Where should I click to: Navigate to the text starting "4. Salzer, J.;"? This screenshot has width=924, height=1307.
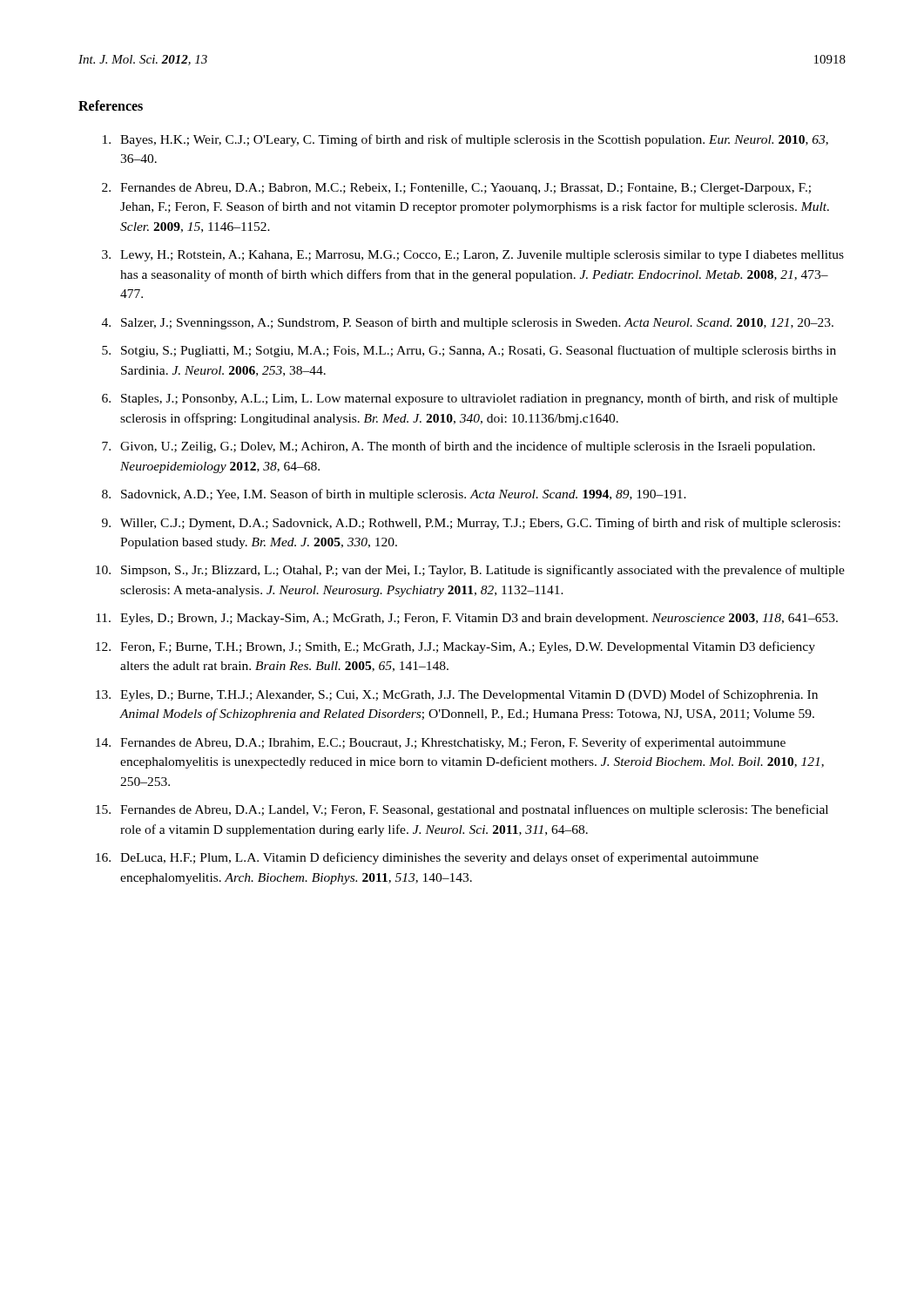[x=462, y=322]
